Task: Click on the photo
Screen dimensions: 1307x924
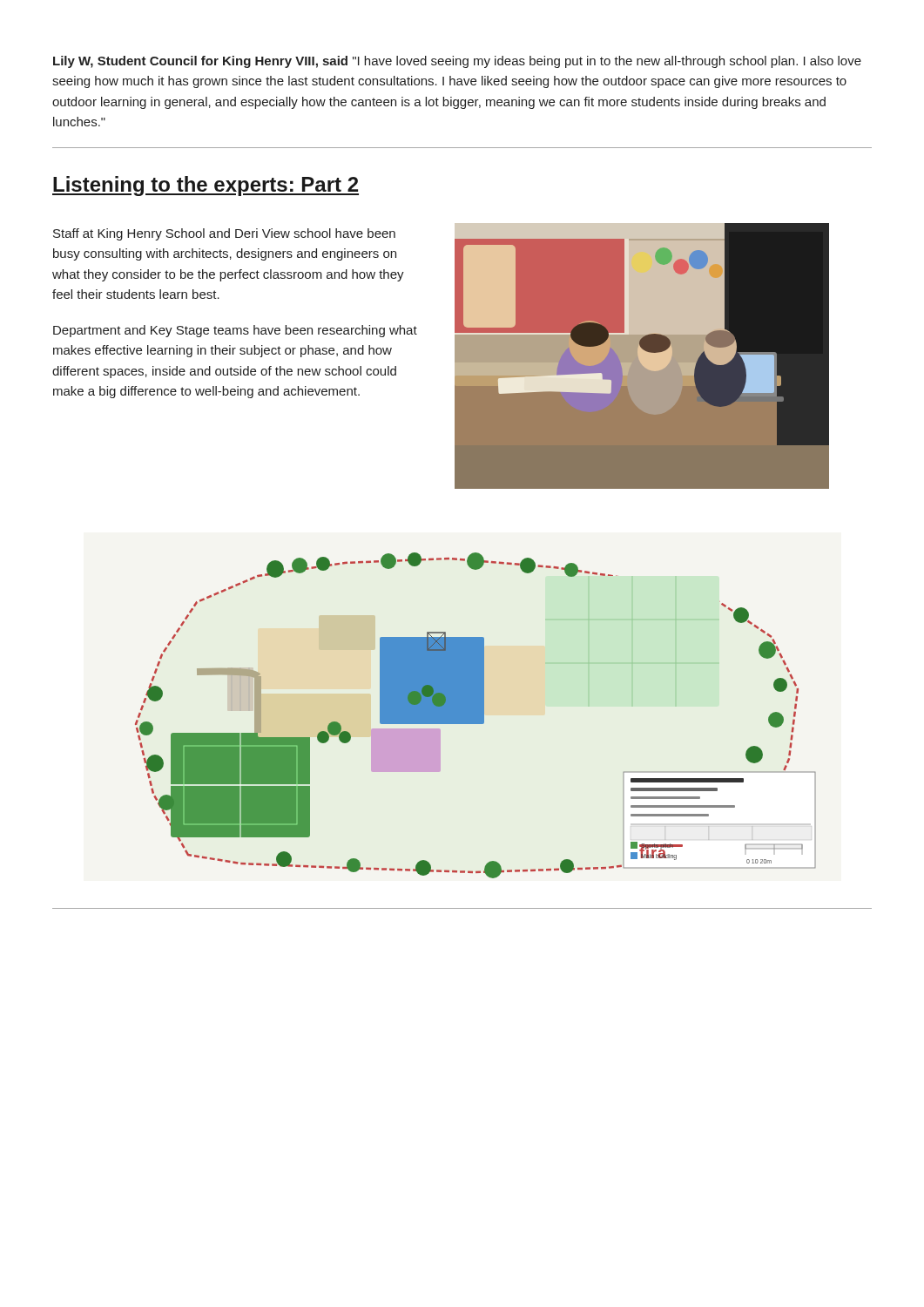Action: pyautogui.click(x=663, y=356)
